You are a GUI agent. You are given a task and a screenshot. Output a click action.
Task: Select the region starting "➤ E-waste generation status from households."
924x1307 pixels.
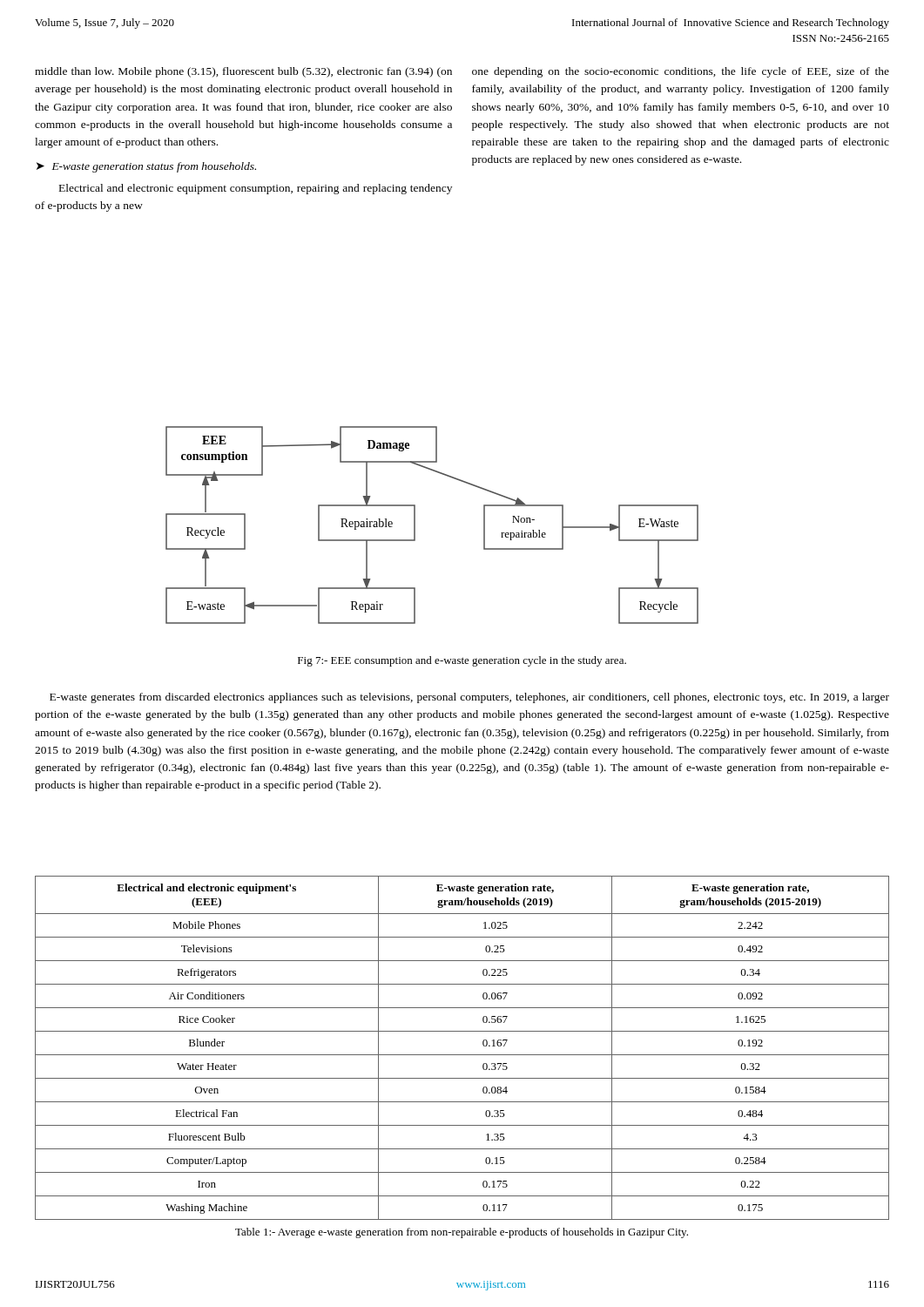146,166
